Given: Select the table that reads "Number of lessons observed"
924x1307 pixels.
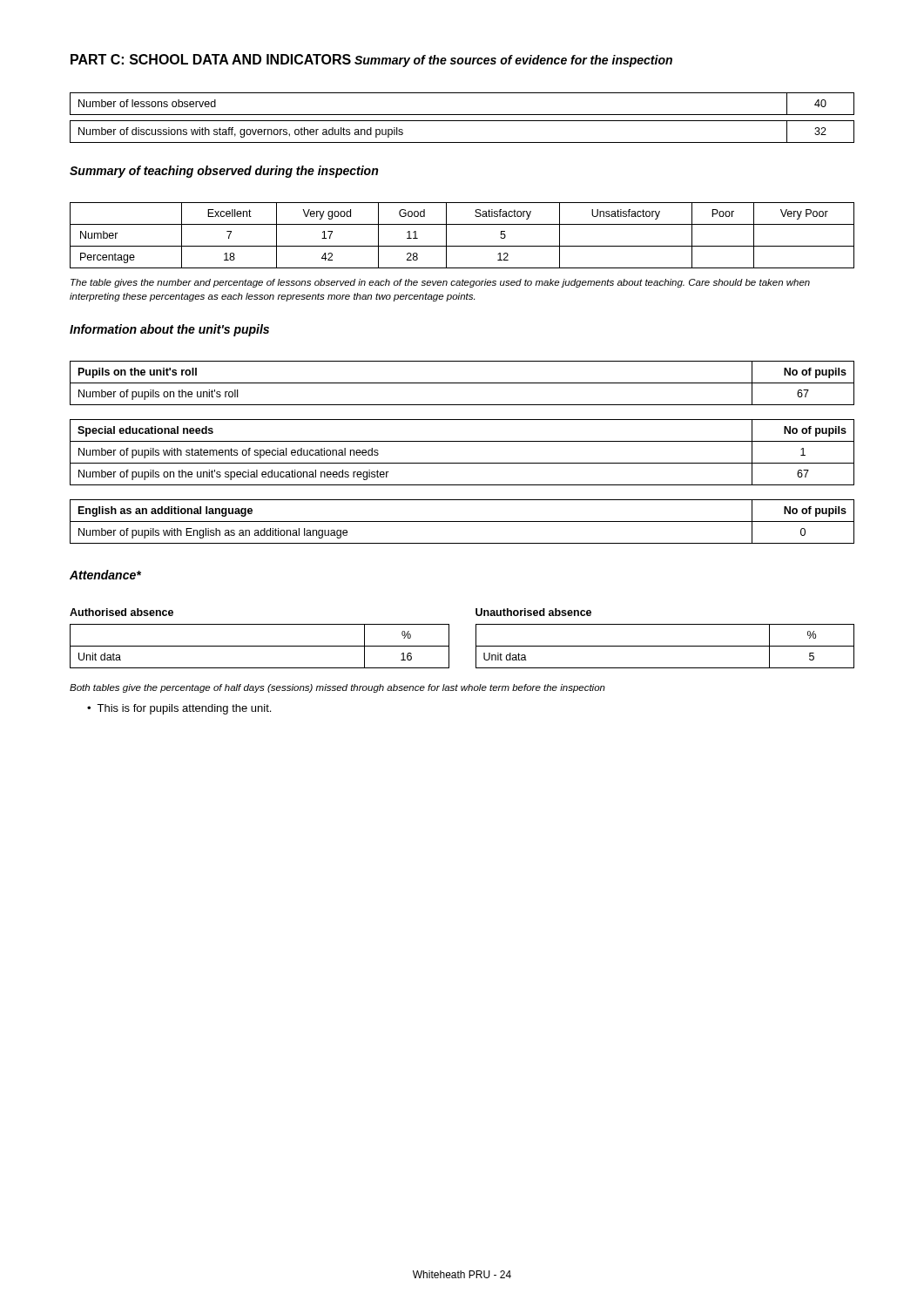Looking at the screenshot, I should click(x=462, y=118).
